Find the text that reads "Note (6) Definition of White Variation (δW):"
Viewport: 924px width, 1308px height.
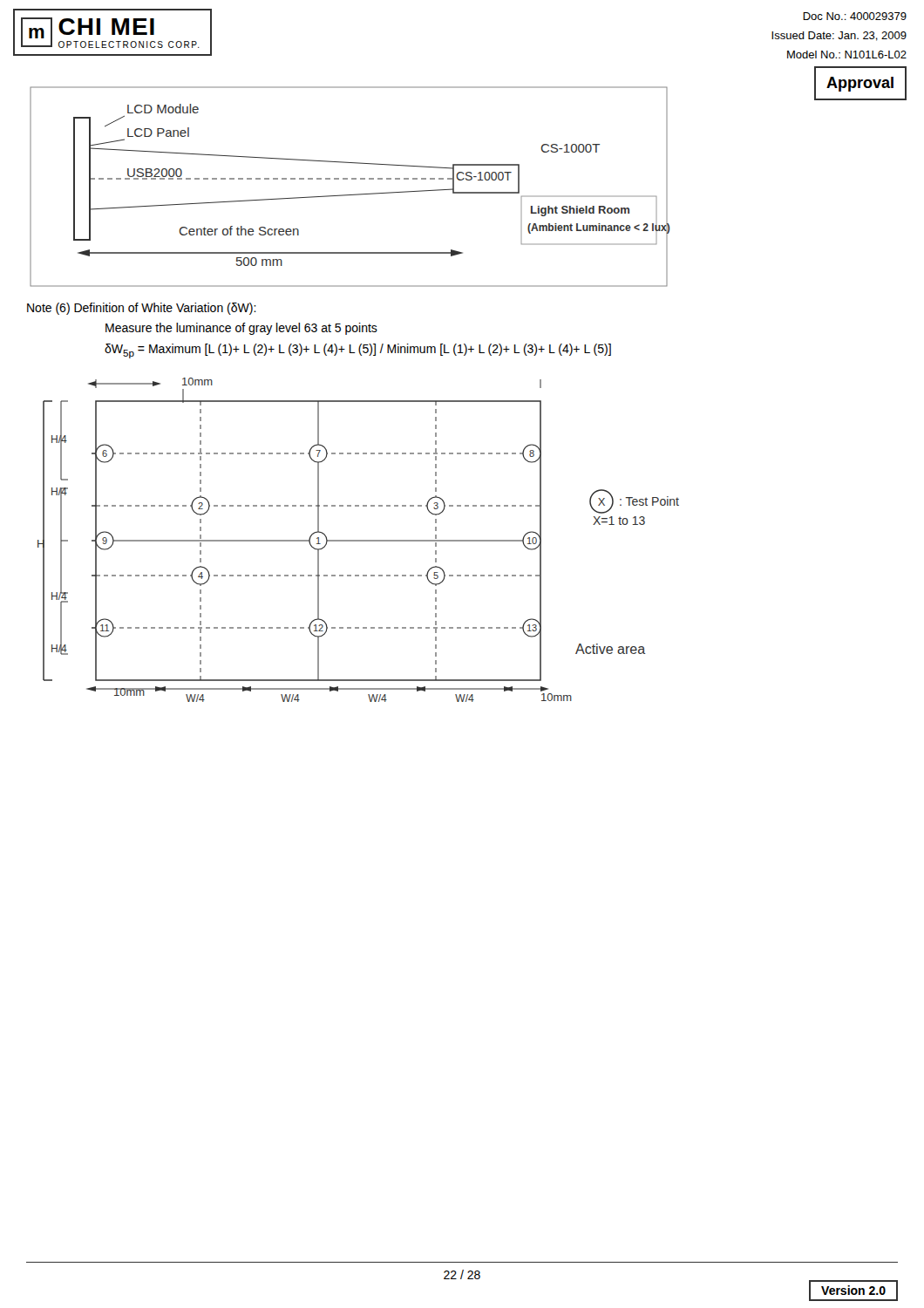pos(141,308)
